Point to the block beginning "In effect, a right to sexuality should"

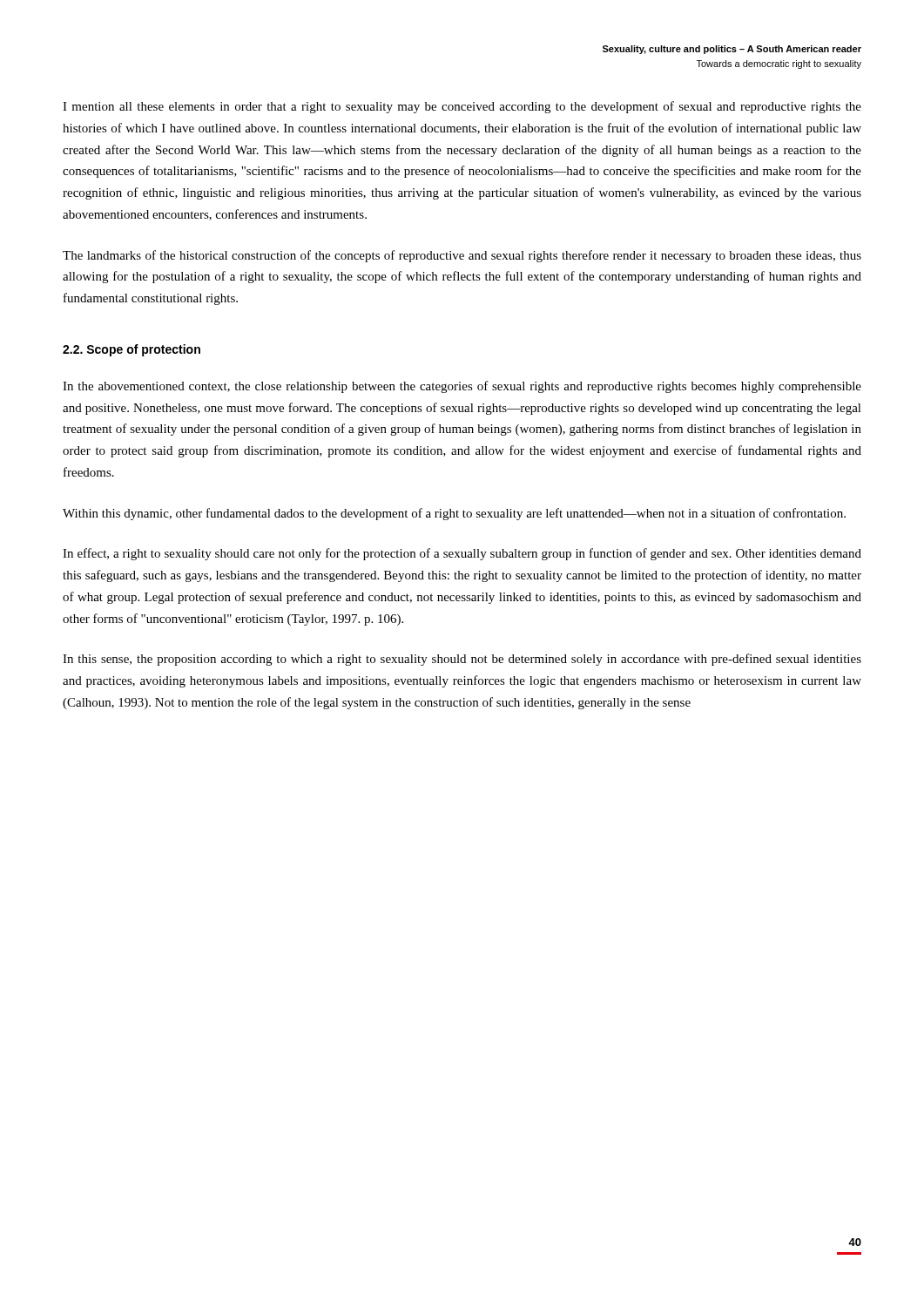coord(462,586)
